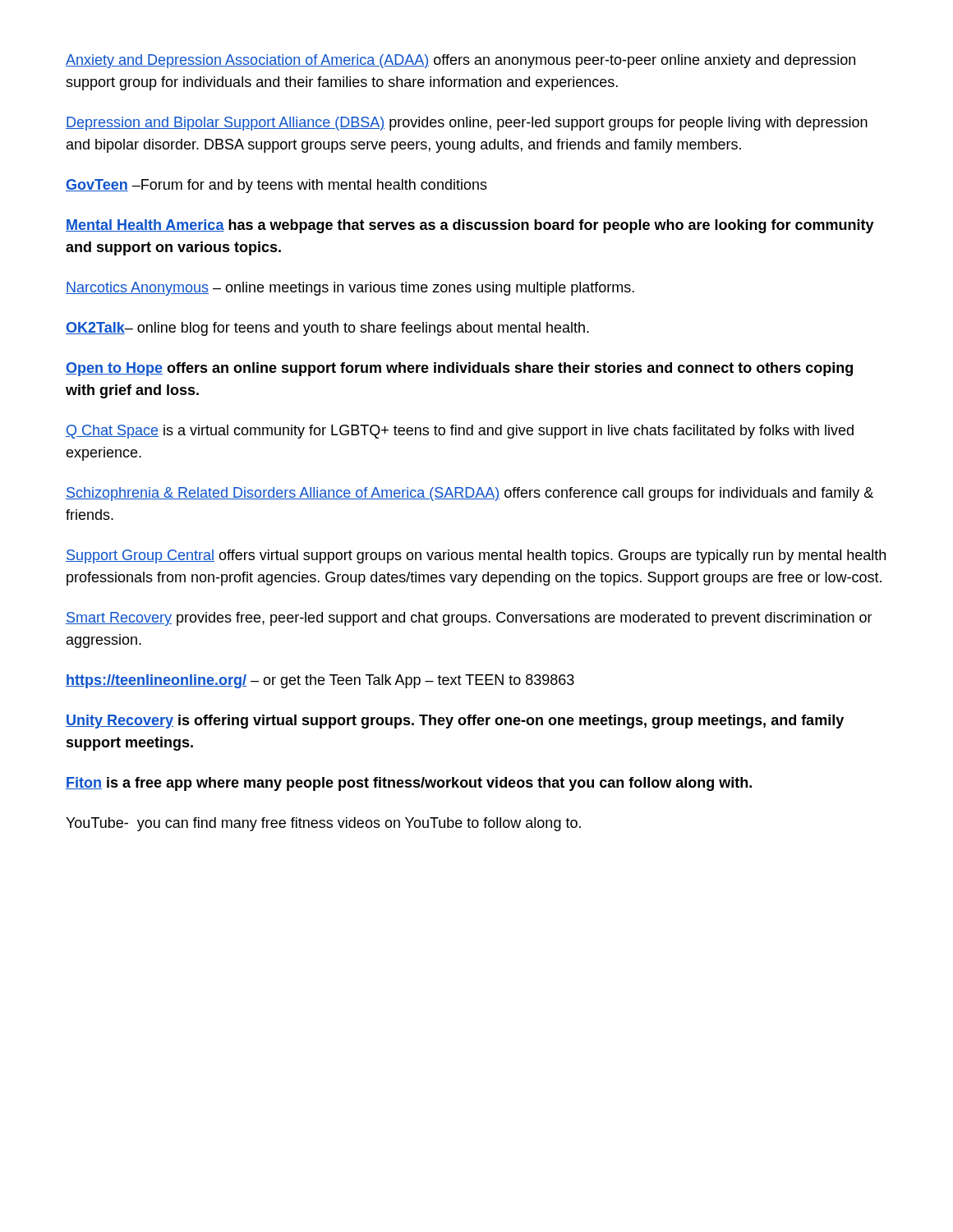953x1232 pixels.
Task: Click on the passage starting "Depression and Bipolar Support Alliance (DBSA) provides online,"
Action: coord(467,133)
